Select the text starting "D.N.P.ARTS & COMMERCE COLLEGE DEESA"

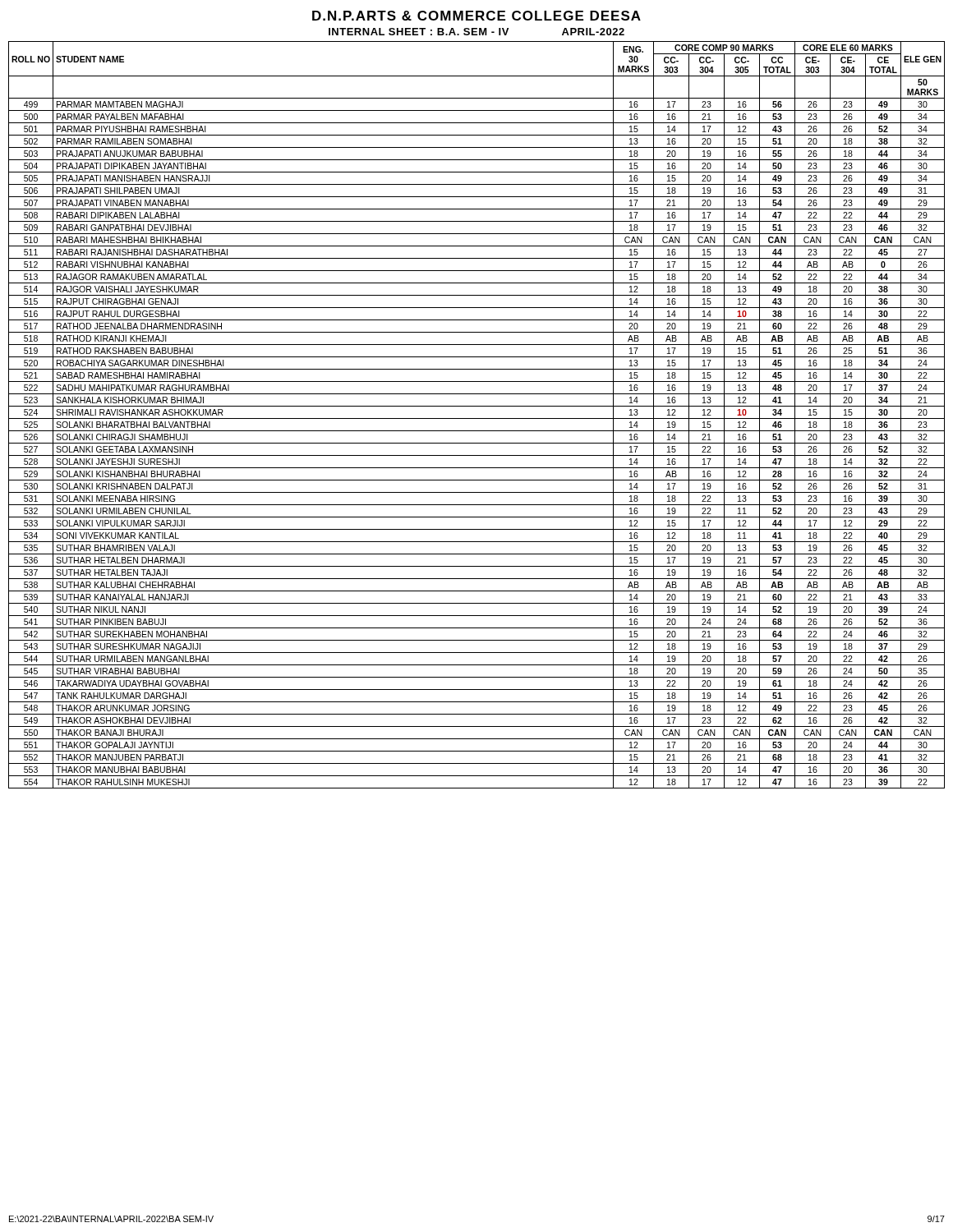pos(476,16)
